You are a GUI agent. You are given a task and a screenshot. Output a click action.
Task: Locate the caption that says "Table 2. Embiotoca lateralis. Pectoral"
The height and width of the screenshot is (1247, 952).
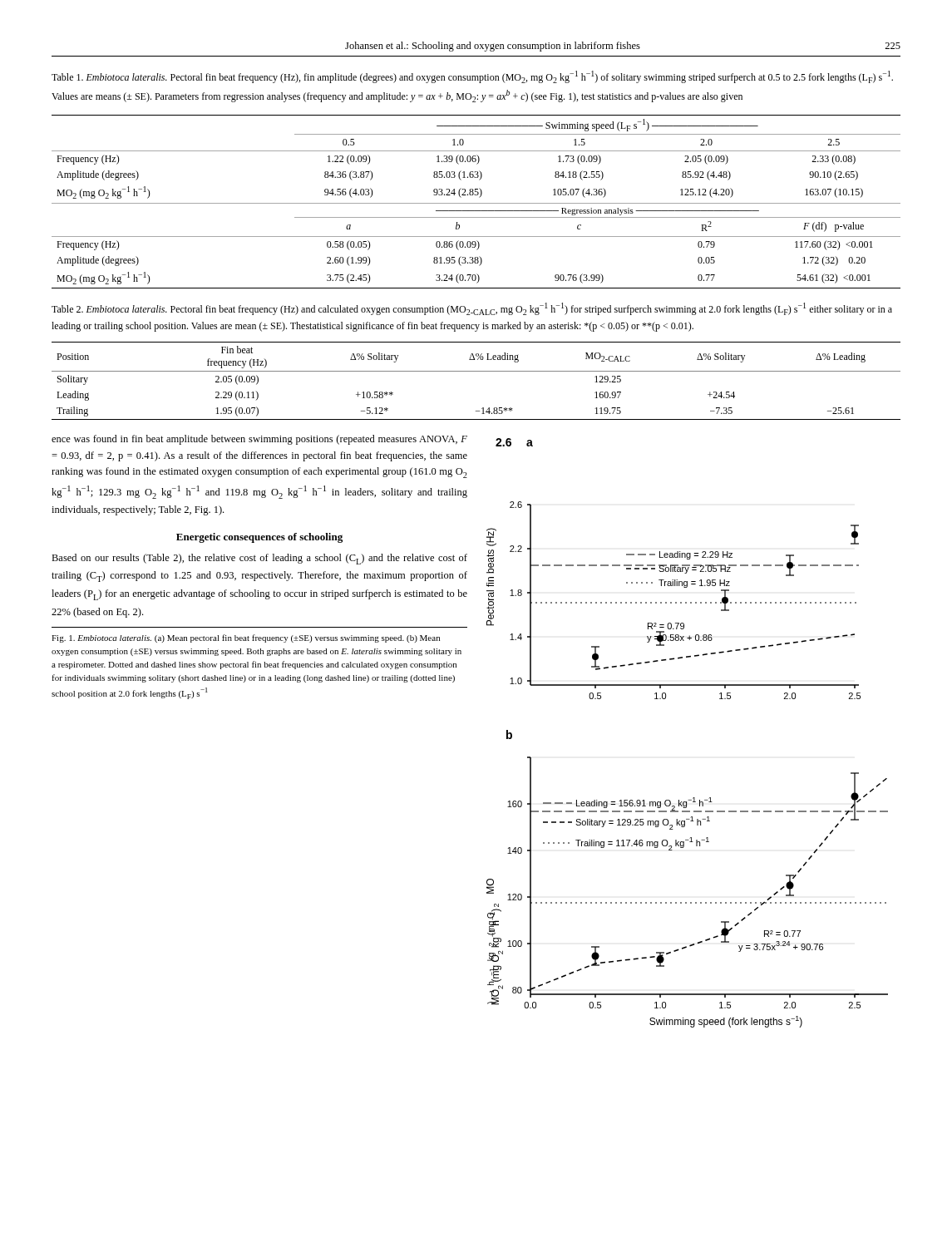click(472, 316)
